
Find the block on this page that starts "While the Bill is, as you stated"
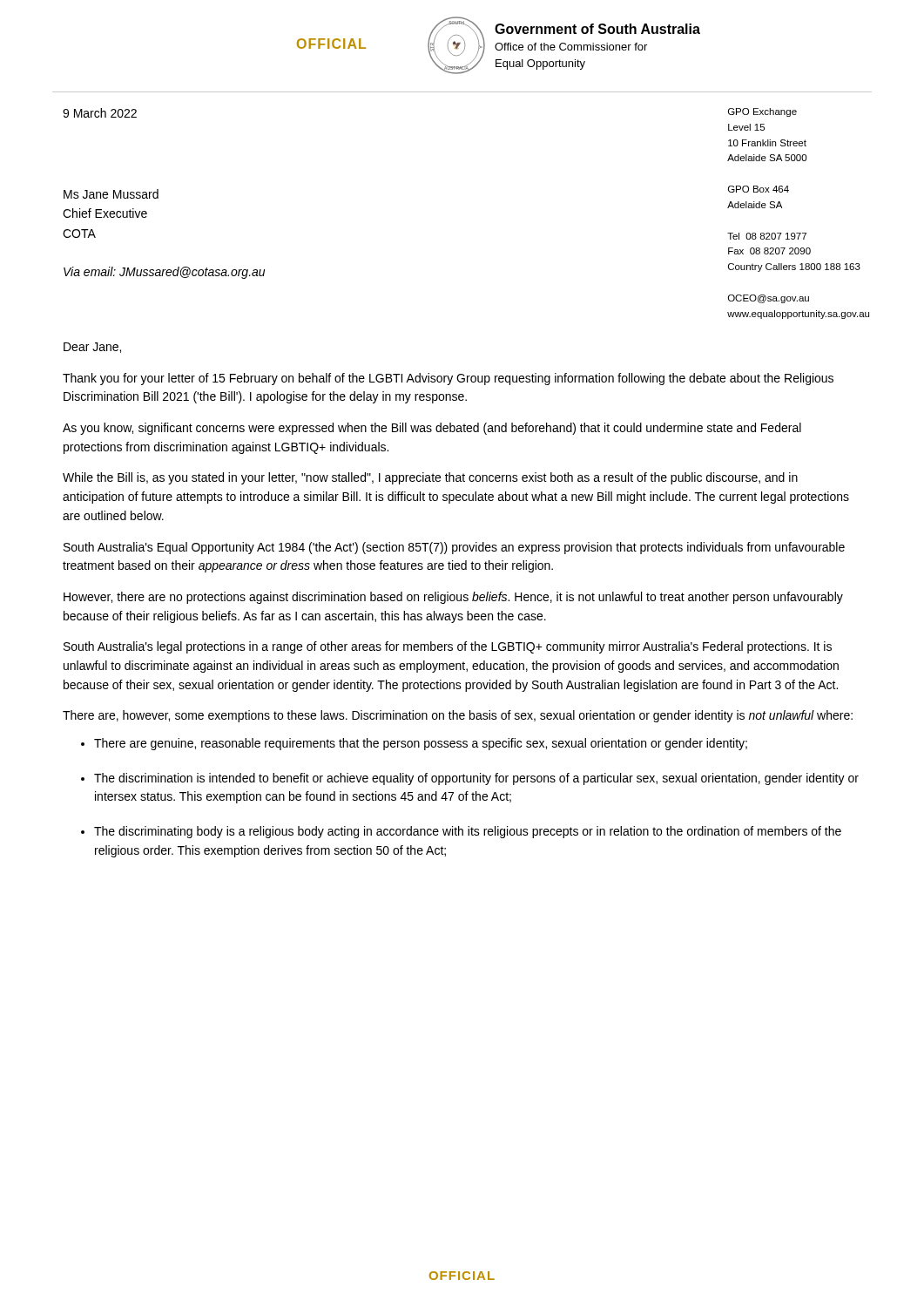(456, 497)
